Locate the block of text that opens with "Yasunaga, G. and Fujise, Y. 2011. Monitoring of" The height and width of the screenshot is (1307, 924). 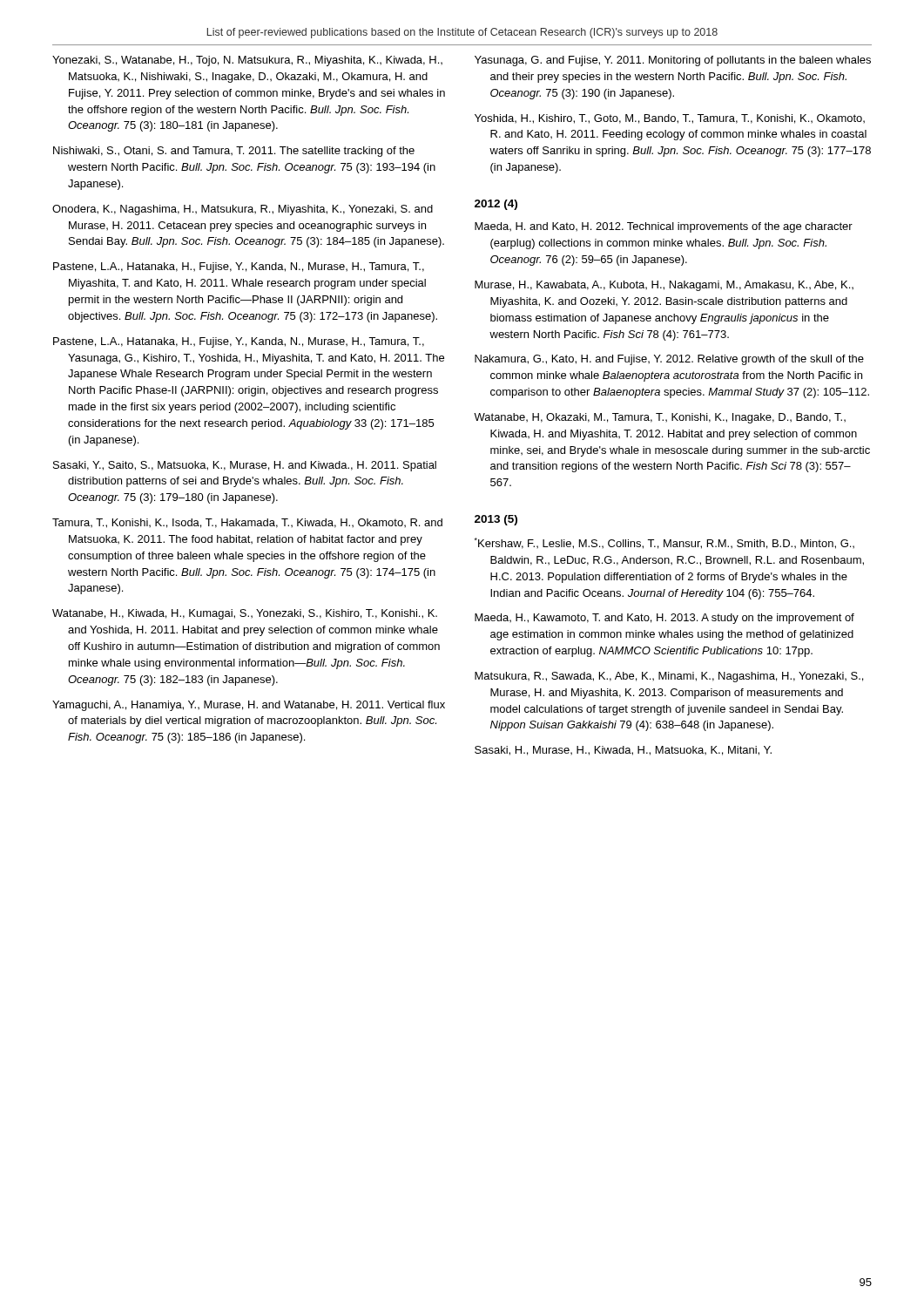(673, 76)
